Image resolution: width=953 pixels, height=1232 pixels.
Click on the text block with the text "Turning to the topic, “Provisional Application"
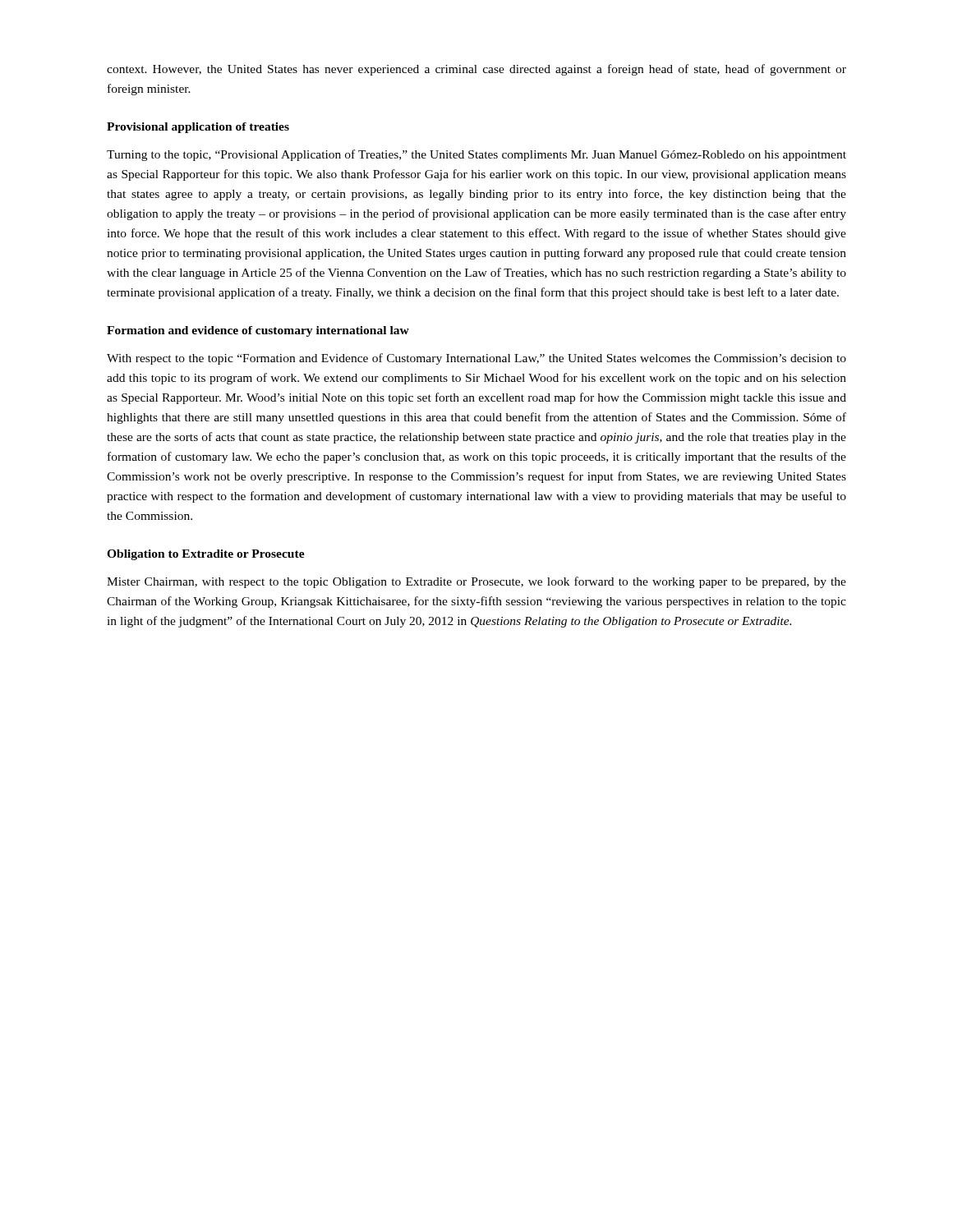[x=476, y=223]
